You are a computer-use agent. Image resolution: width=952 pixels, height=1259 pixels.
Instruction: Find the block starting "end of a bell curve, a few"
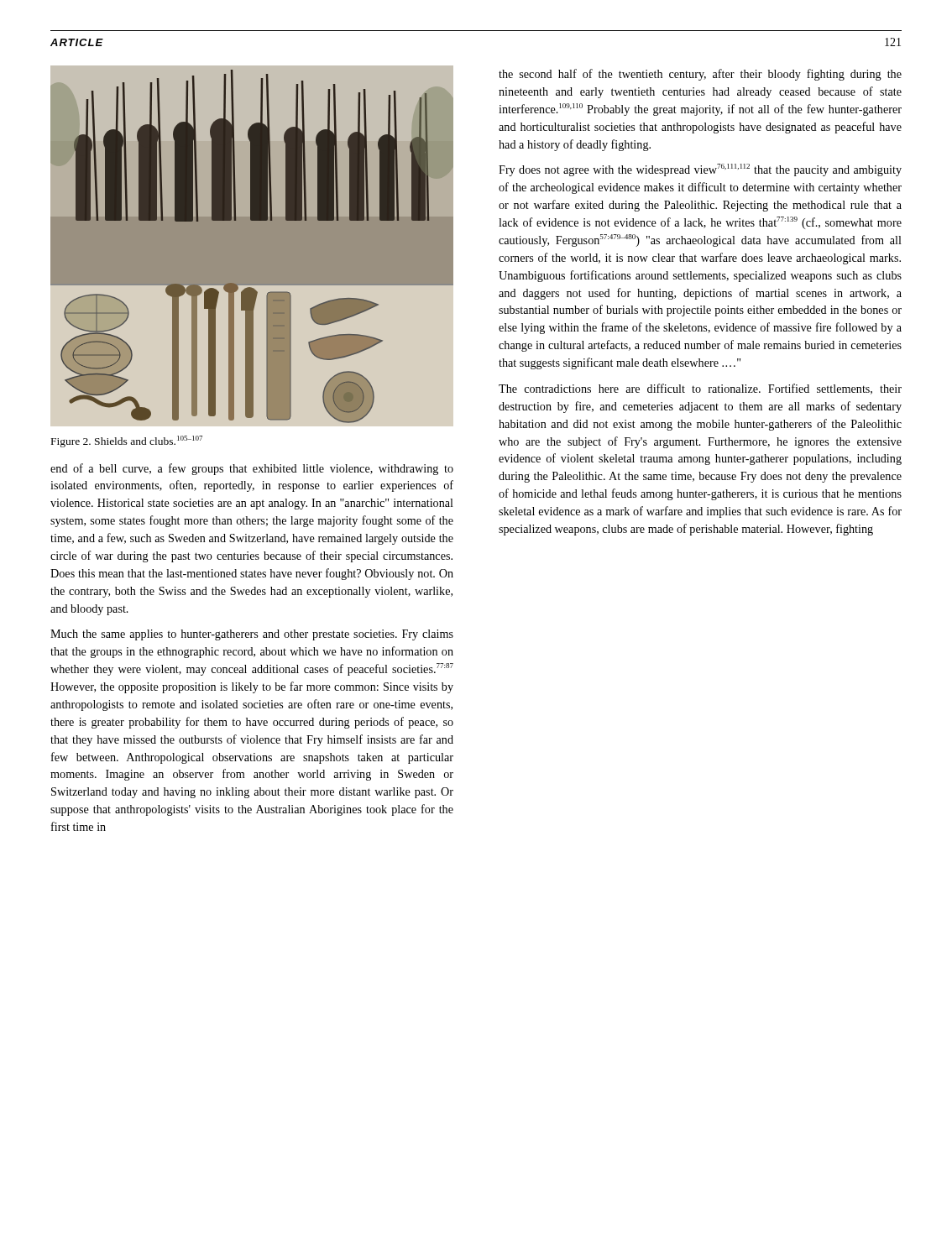pos(252,538)
